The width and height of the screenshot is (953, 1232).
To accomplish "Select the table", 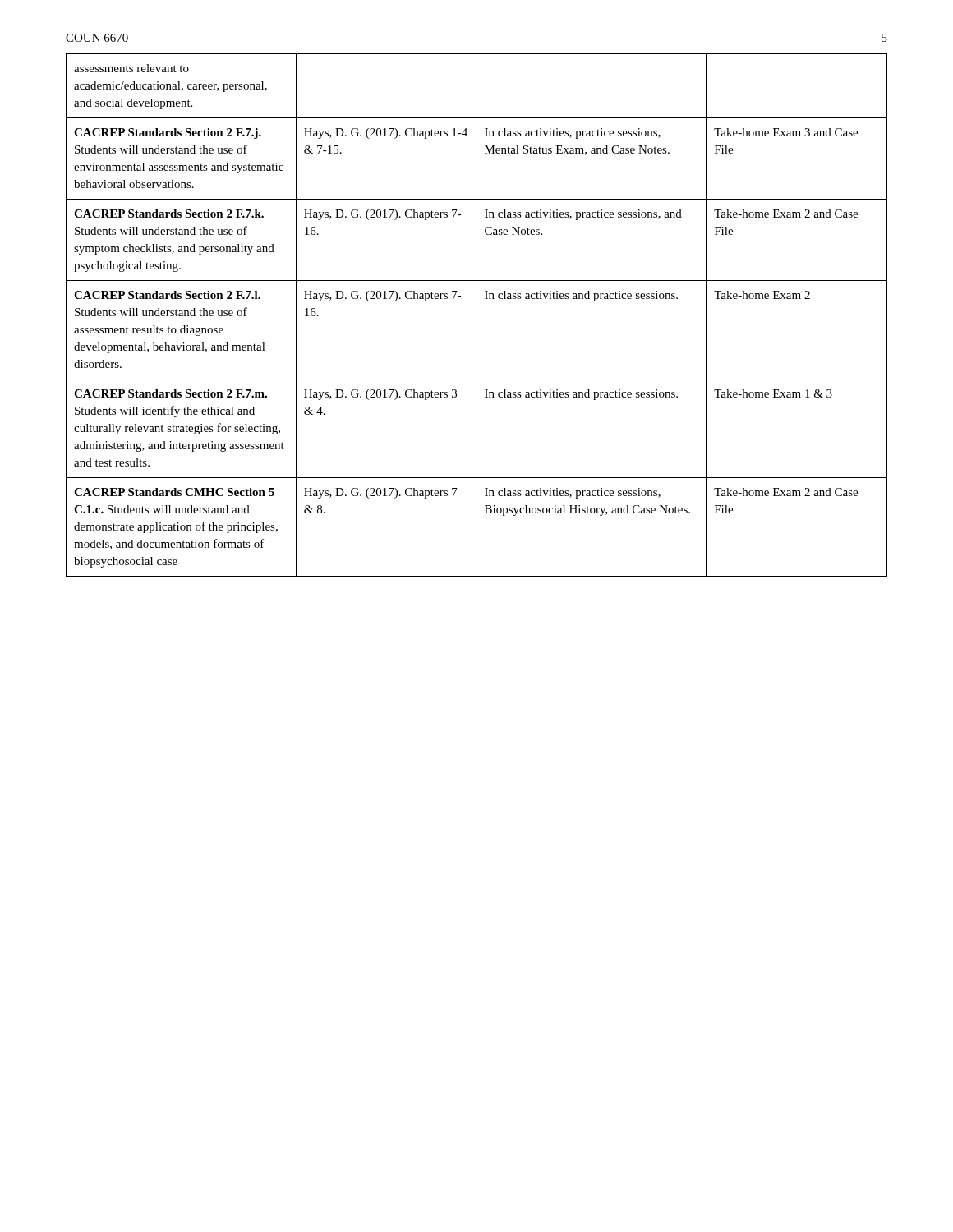I will [476, 315].
